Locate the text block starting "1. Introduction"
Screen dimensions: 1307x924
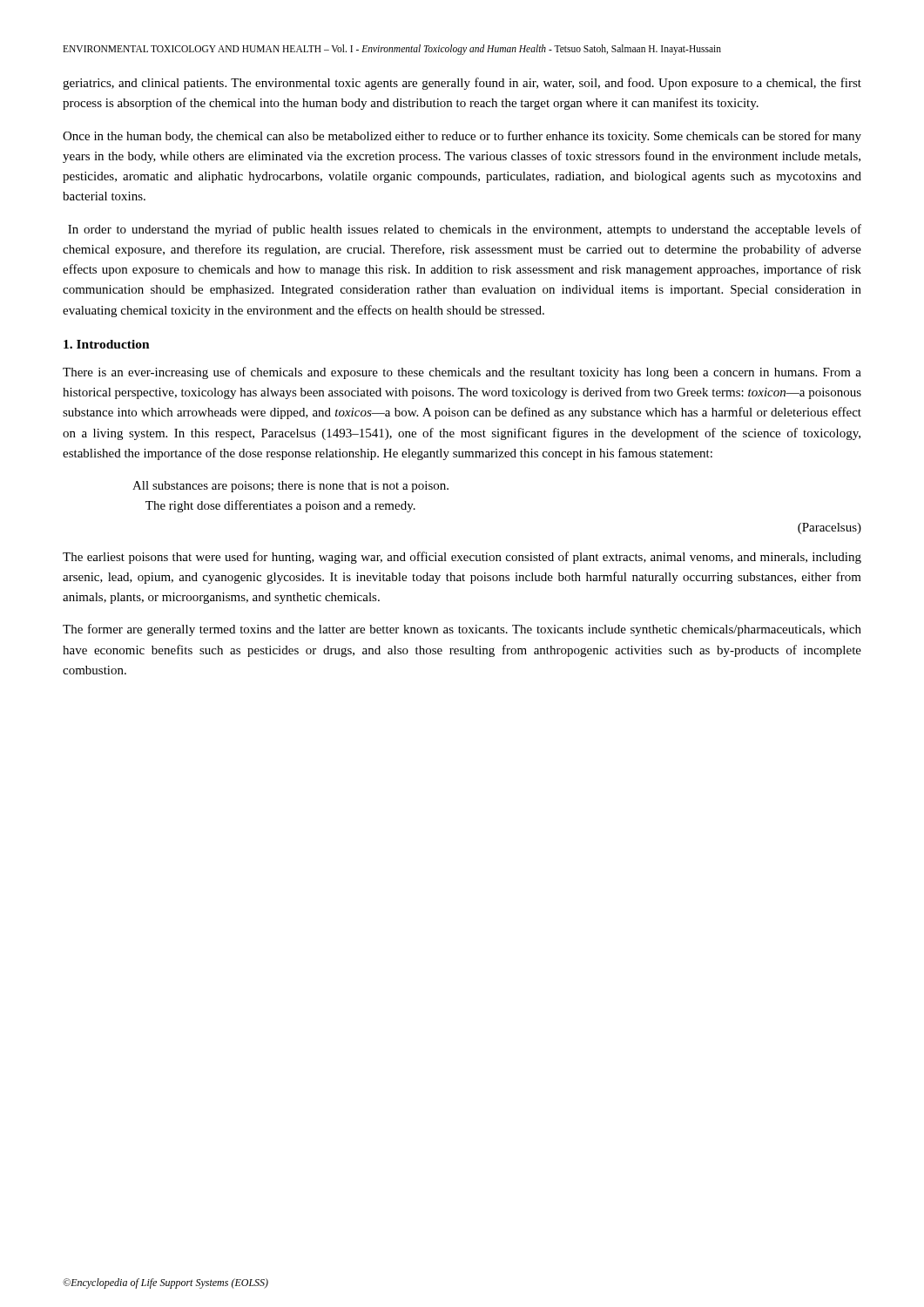tap(106, 344)
